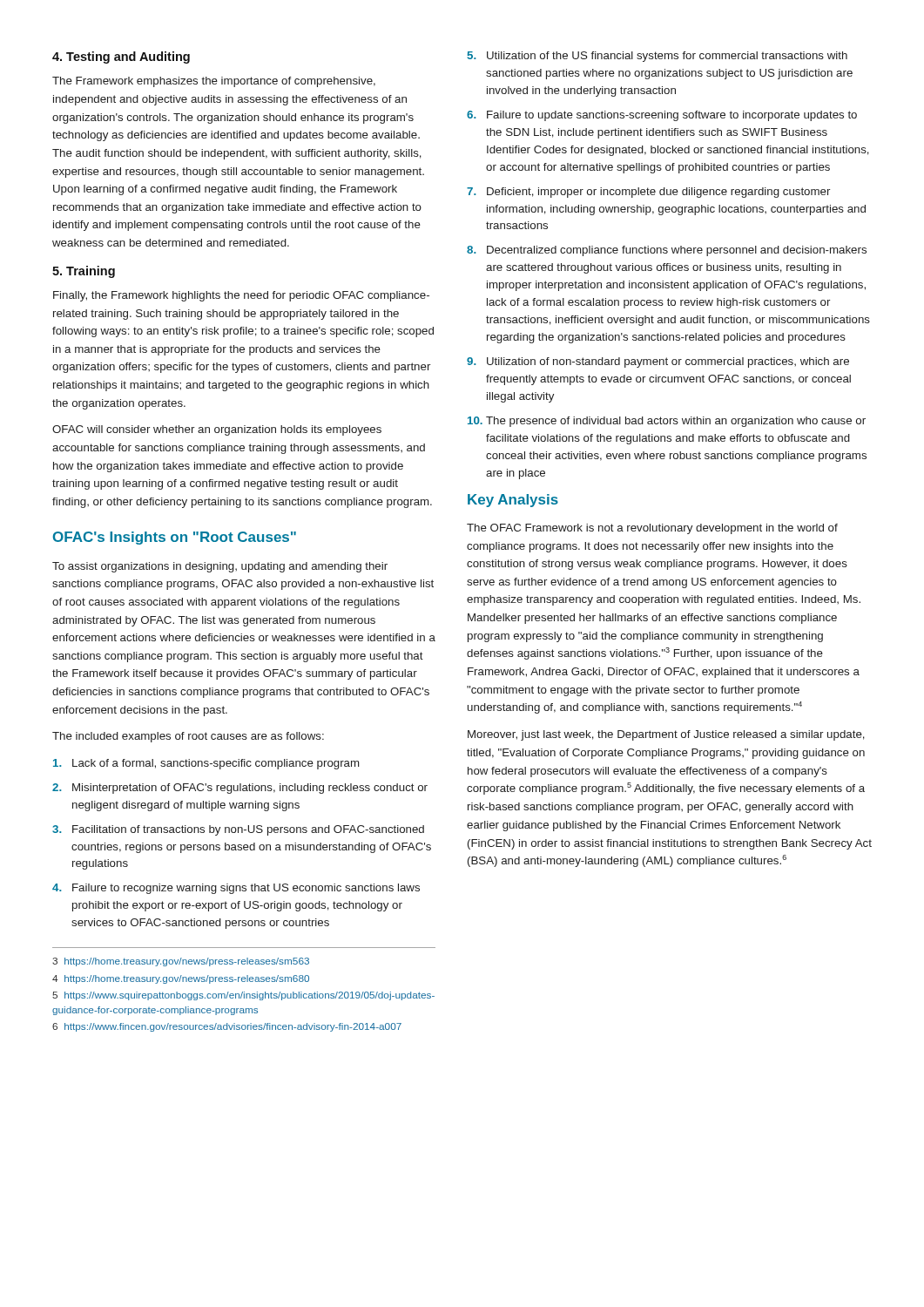Image resolution: width=924 pixels, height=1307 pixels.
Task: Locate the text starting "4 https://home.treasury.gov/news/press-releases/sm680"
Action: pos(244,979)
